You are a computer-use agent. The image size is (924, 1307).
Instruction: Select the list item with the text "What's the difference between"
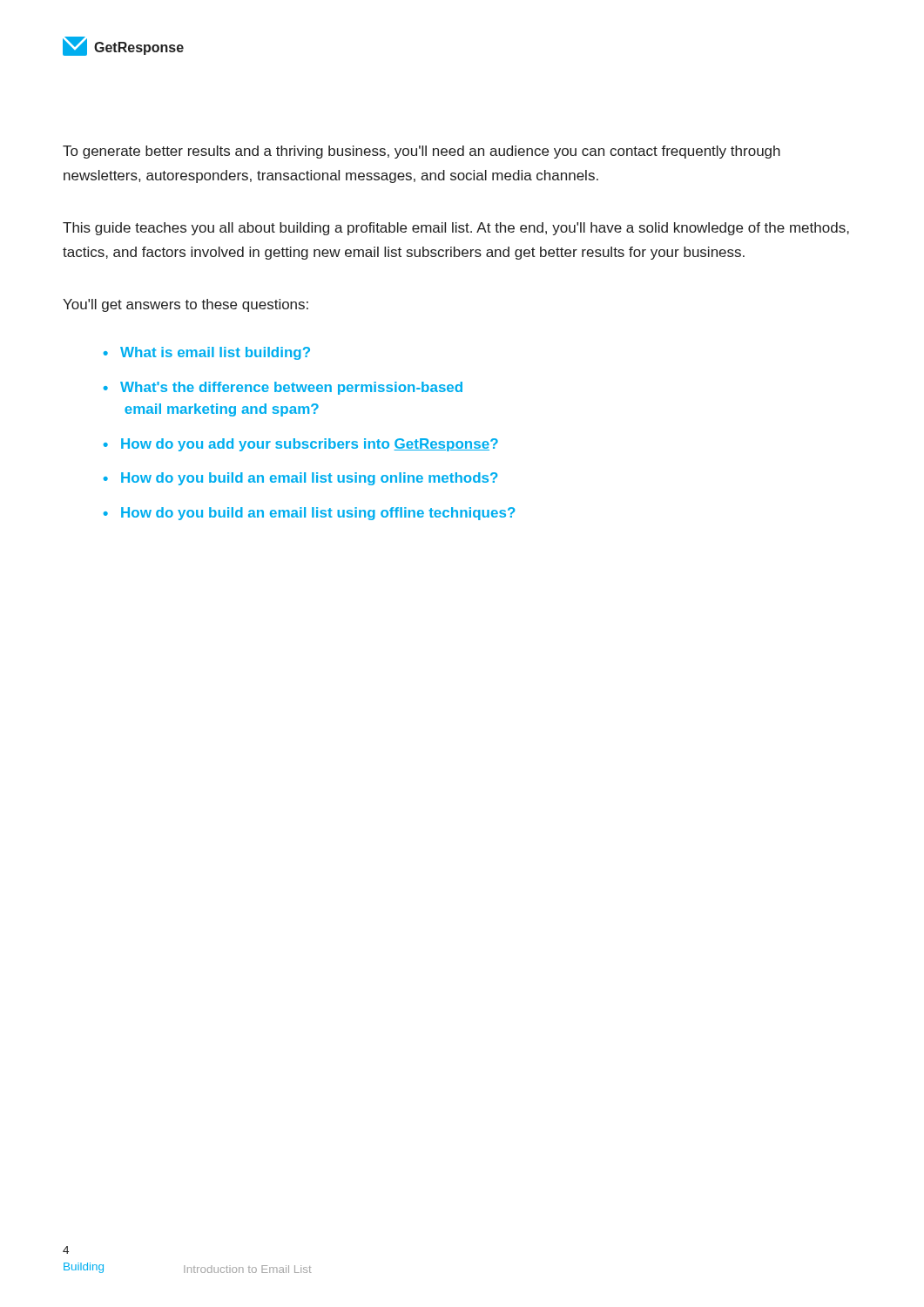pos(292,398)
